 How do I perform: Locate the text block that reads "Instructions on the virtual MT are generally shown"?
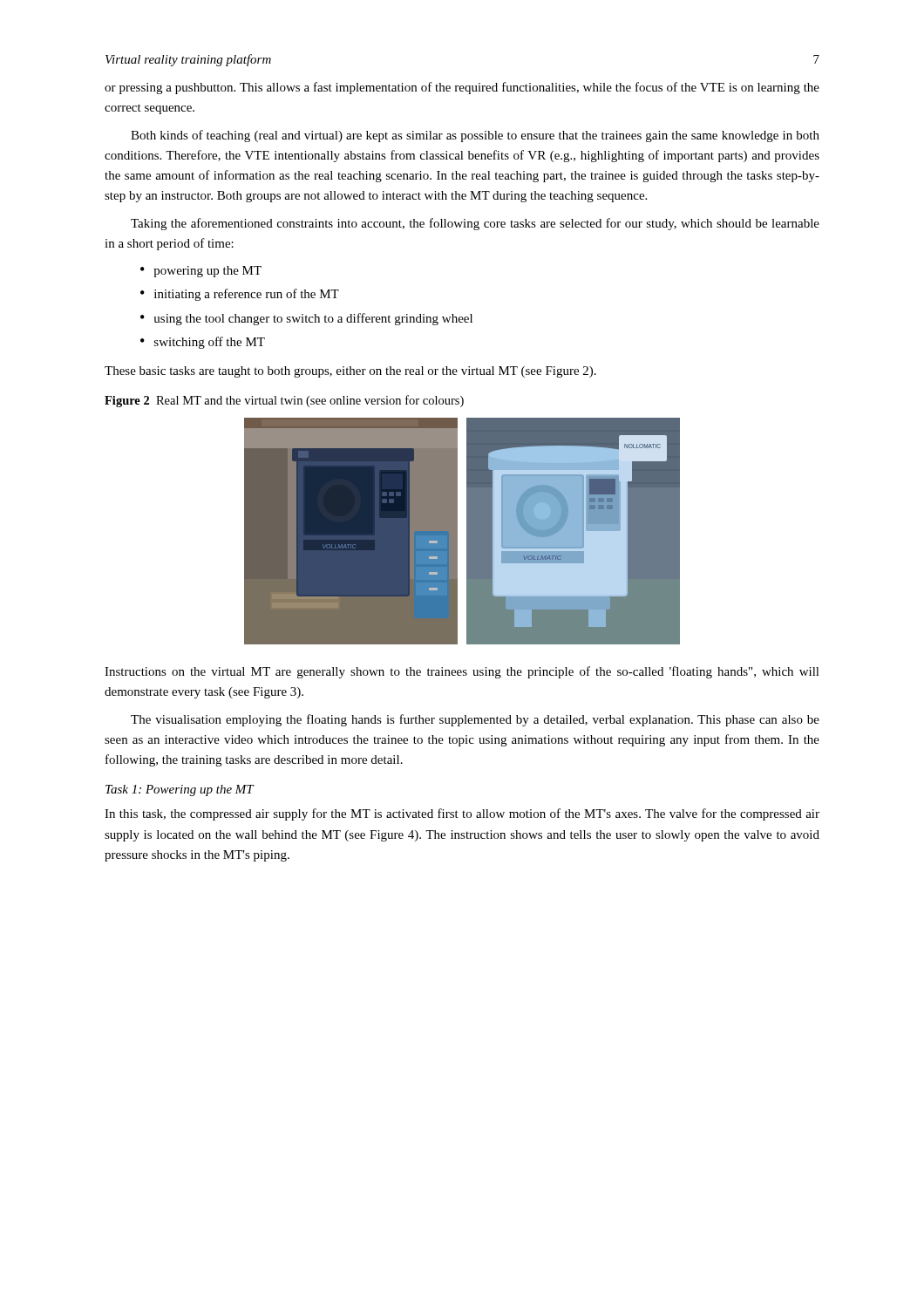(x=462, y=682)
